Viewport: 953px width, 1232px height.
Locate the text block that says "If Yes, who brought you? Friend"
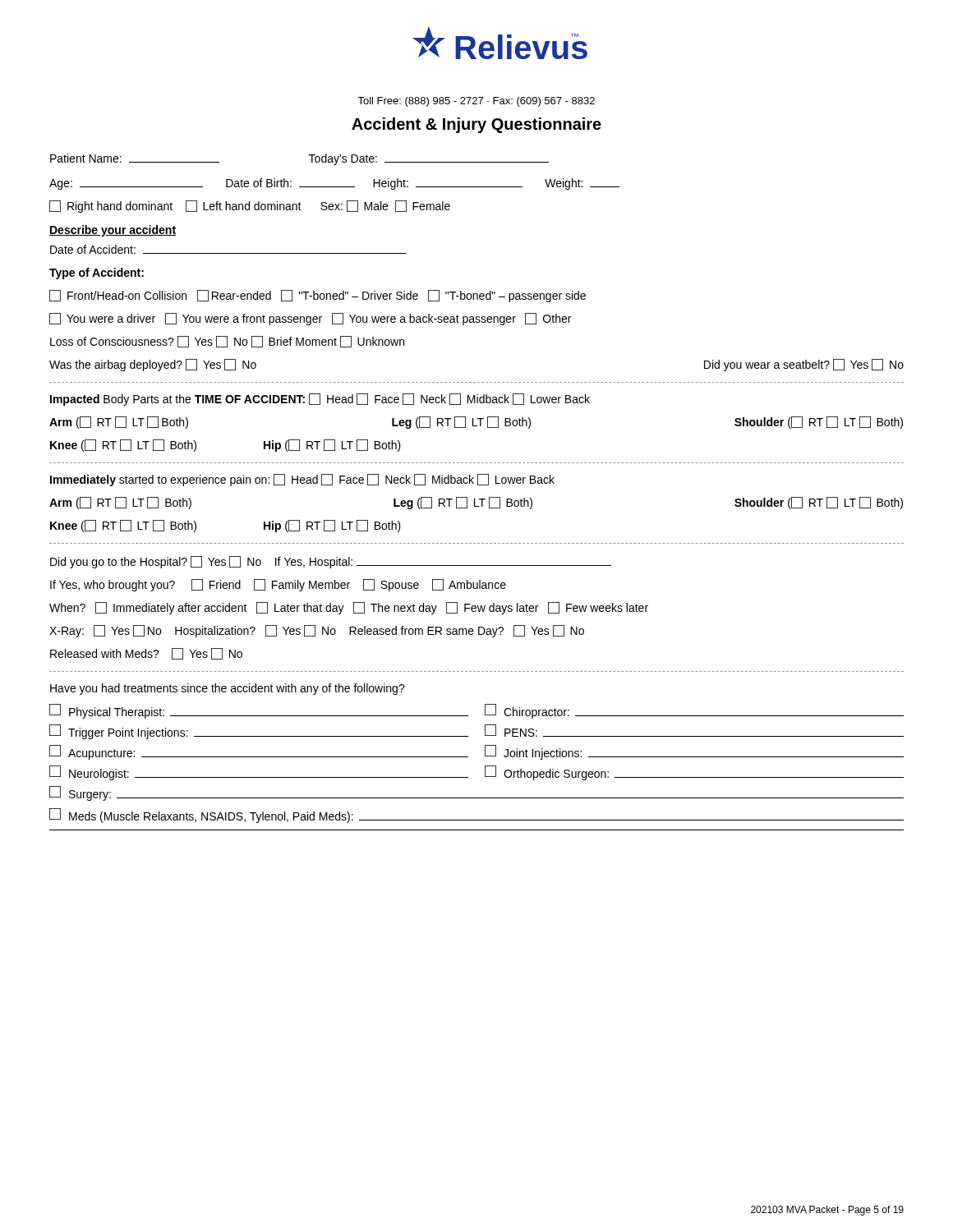278,585
